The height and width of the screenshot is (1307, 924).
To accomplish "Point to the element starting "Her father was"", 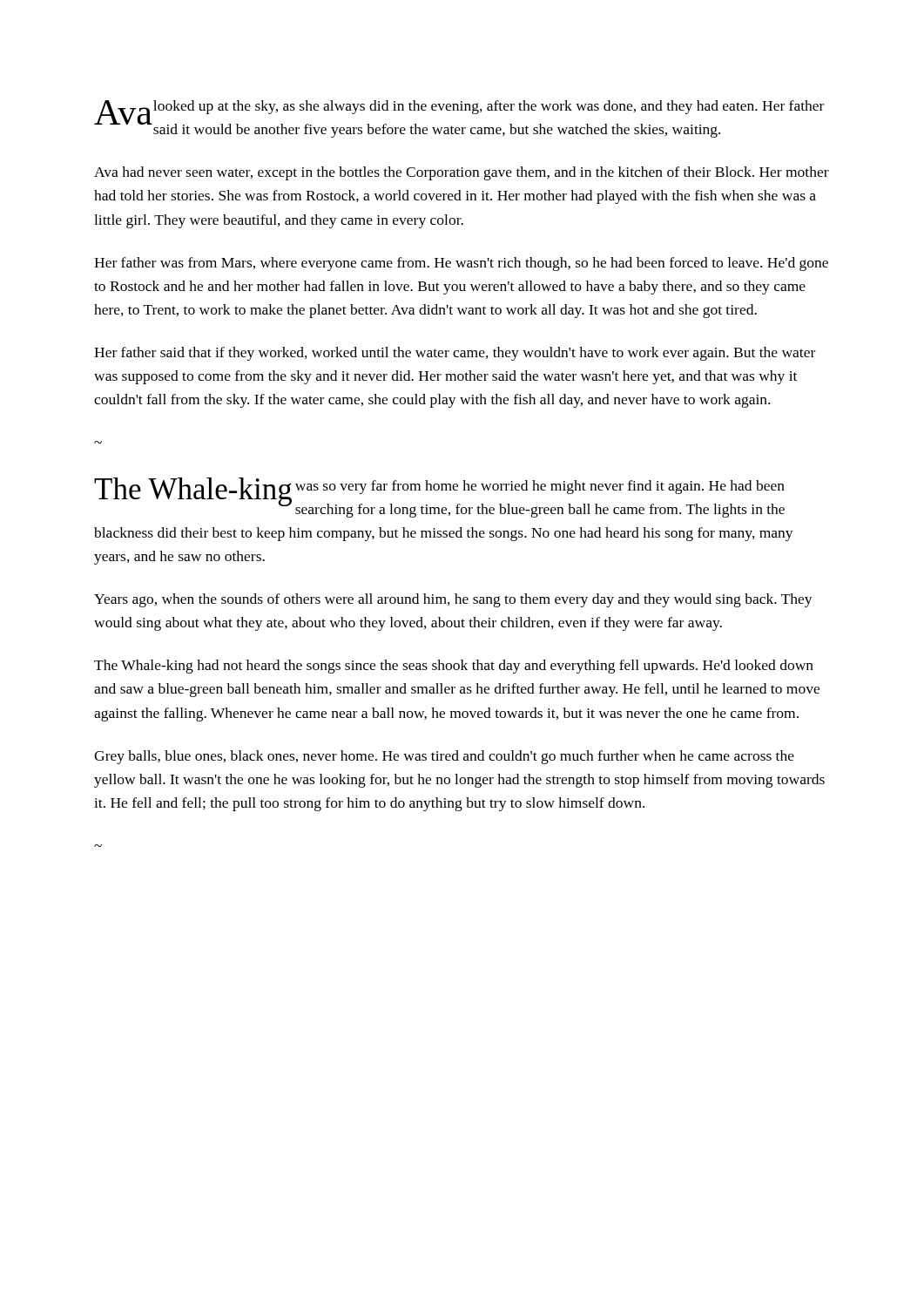I will point(462,286).
